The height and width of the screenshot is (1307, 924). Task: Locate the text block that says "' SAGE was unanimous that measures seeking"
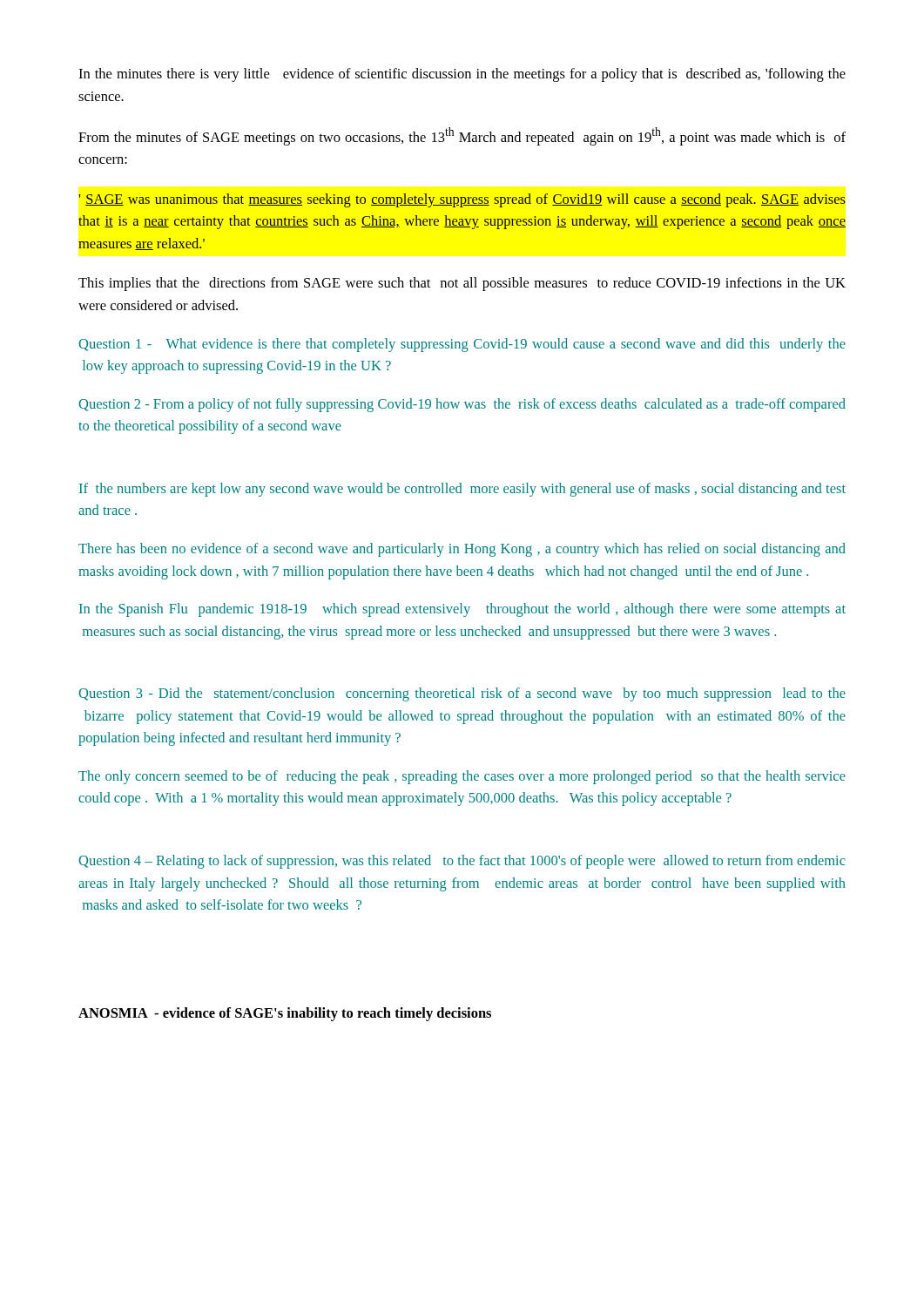pos(462,221)
